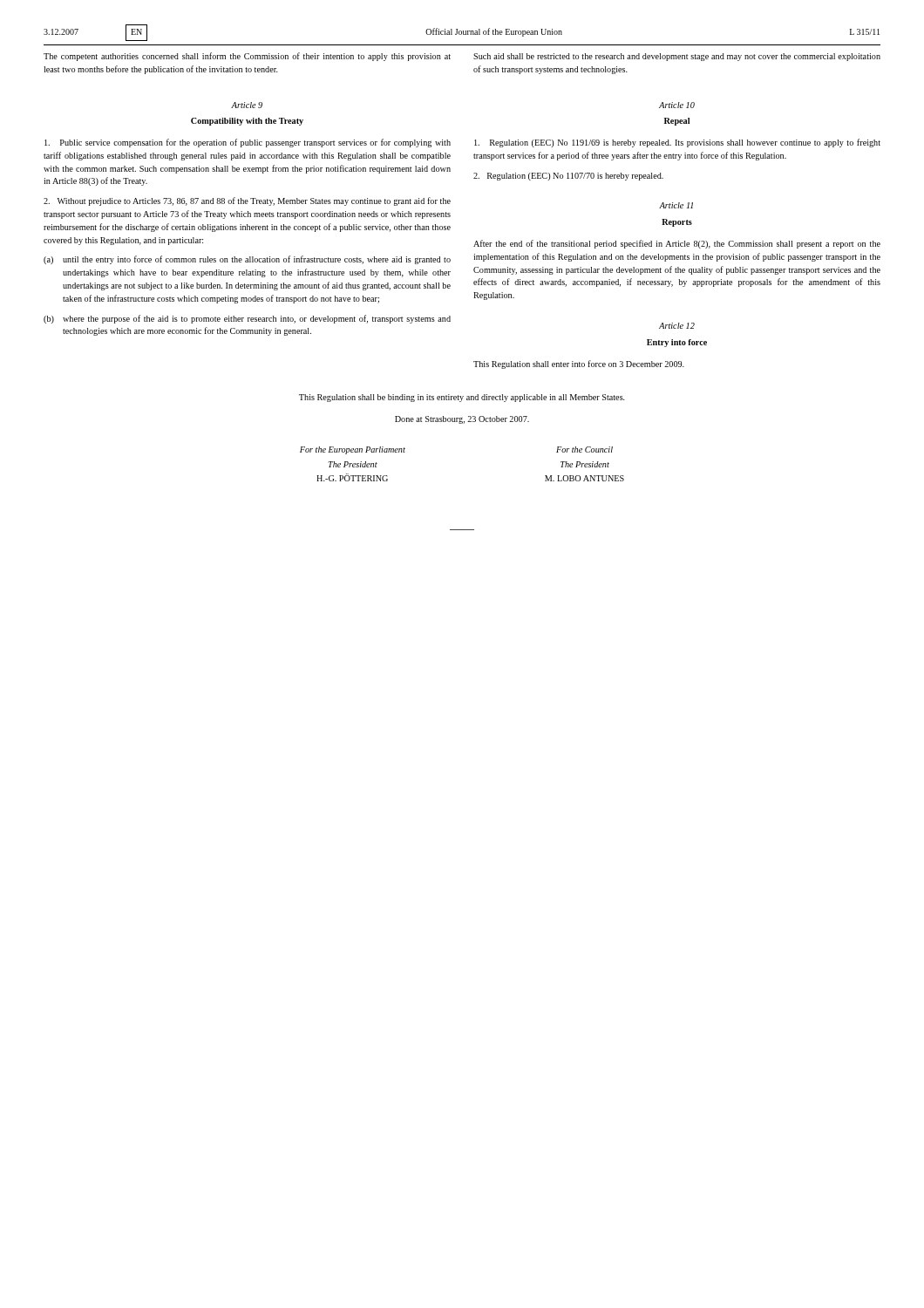The height and width of the screenshot is (1308, 924).
Task: Find the region starting "Done at Strasbourg,"
Action: [x=462, y=419]
